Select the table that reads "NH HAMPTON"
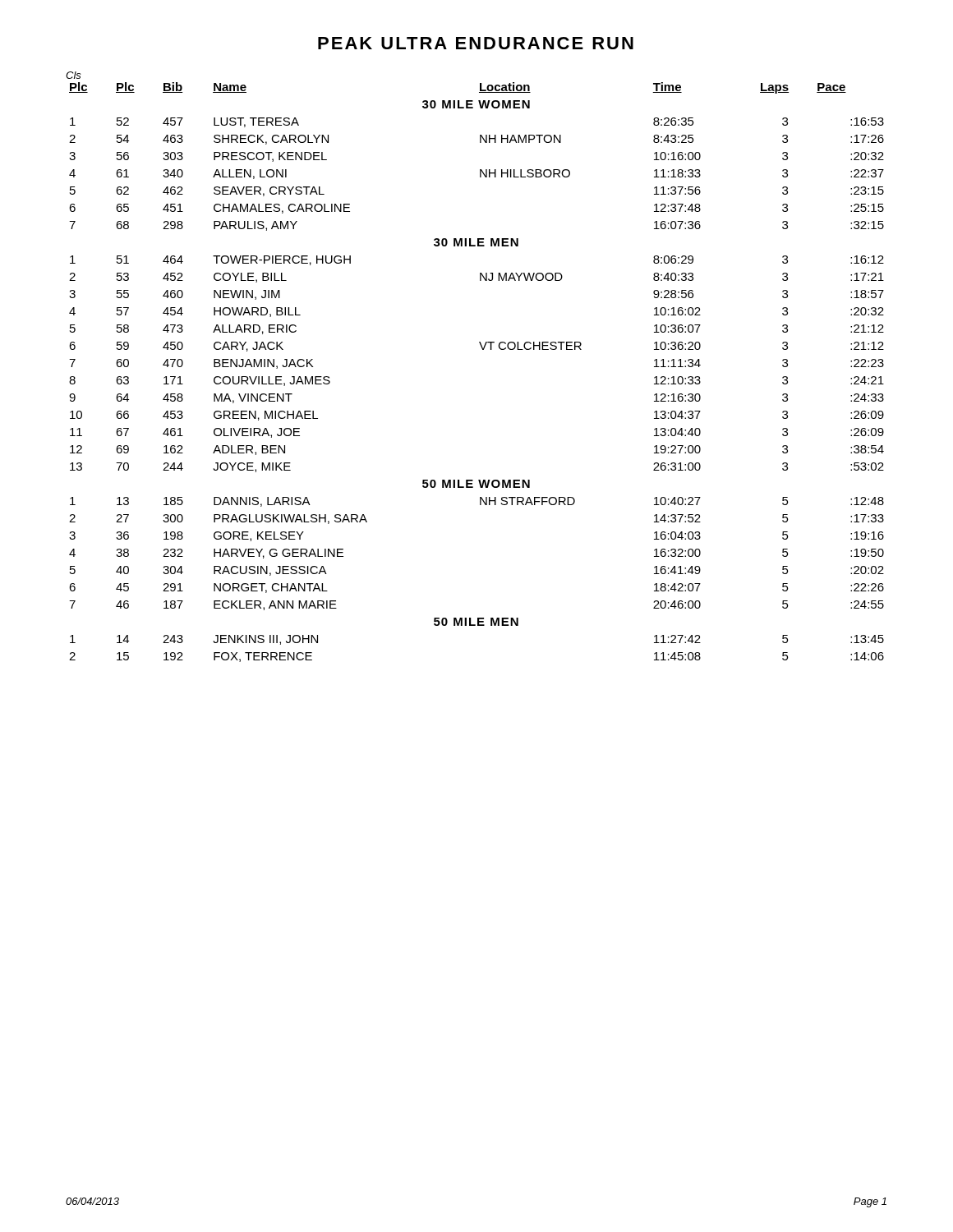 (x=476, y=367)
